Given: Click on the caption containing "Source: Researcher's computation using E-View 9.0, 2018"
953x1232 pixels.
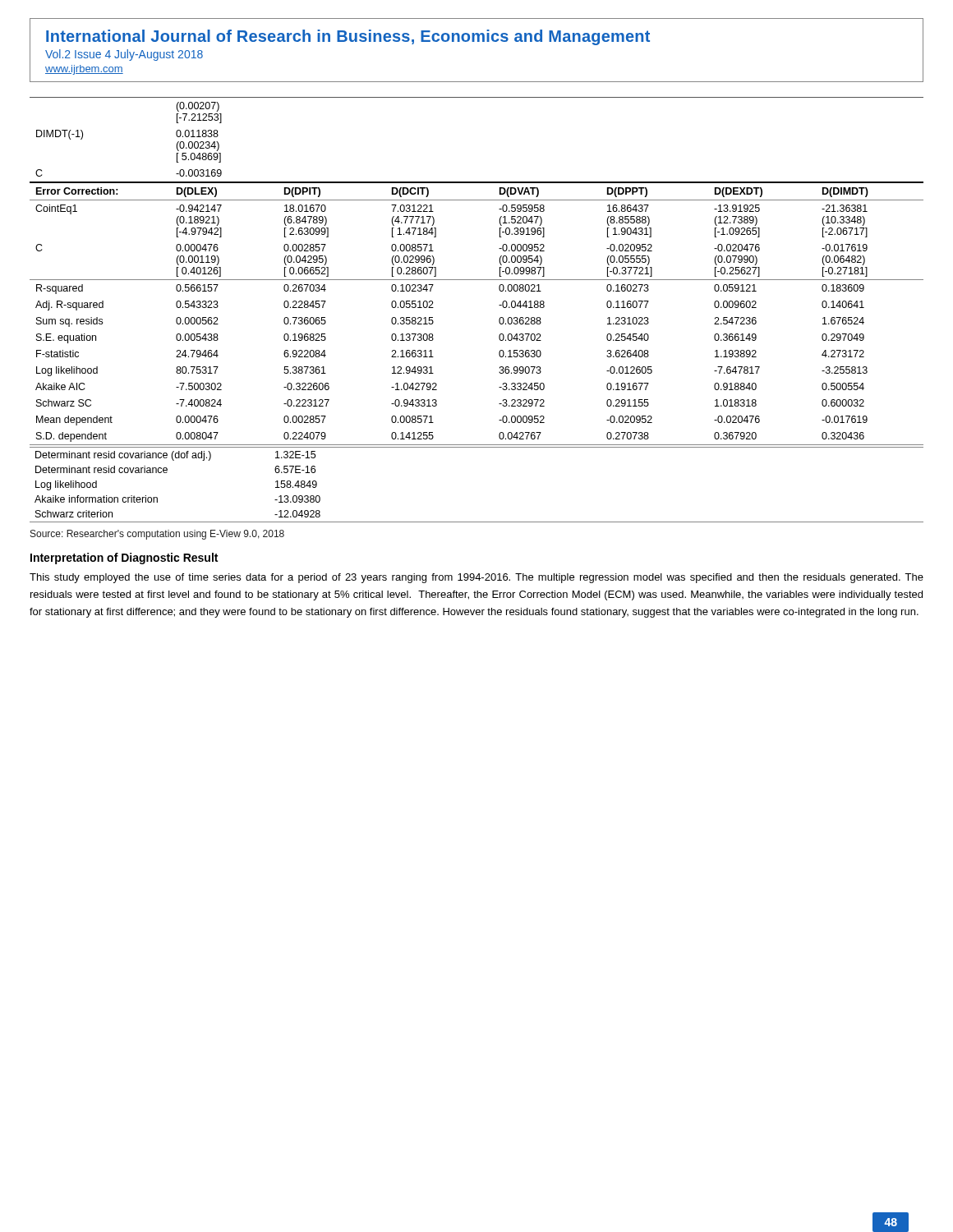Looking at the screenshot, I should pyautogui.click(x=157, y=534).
